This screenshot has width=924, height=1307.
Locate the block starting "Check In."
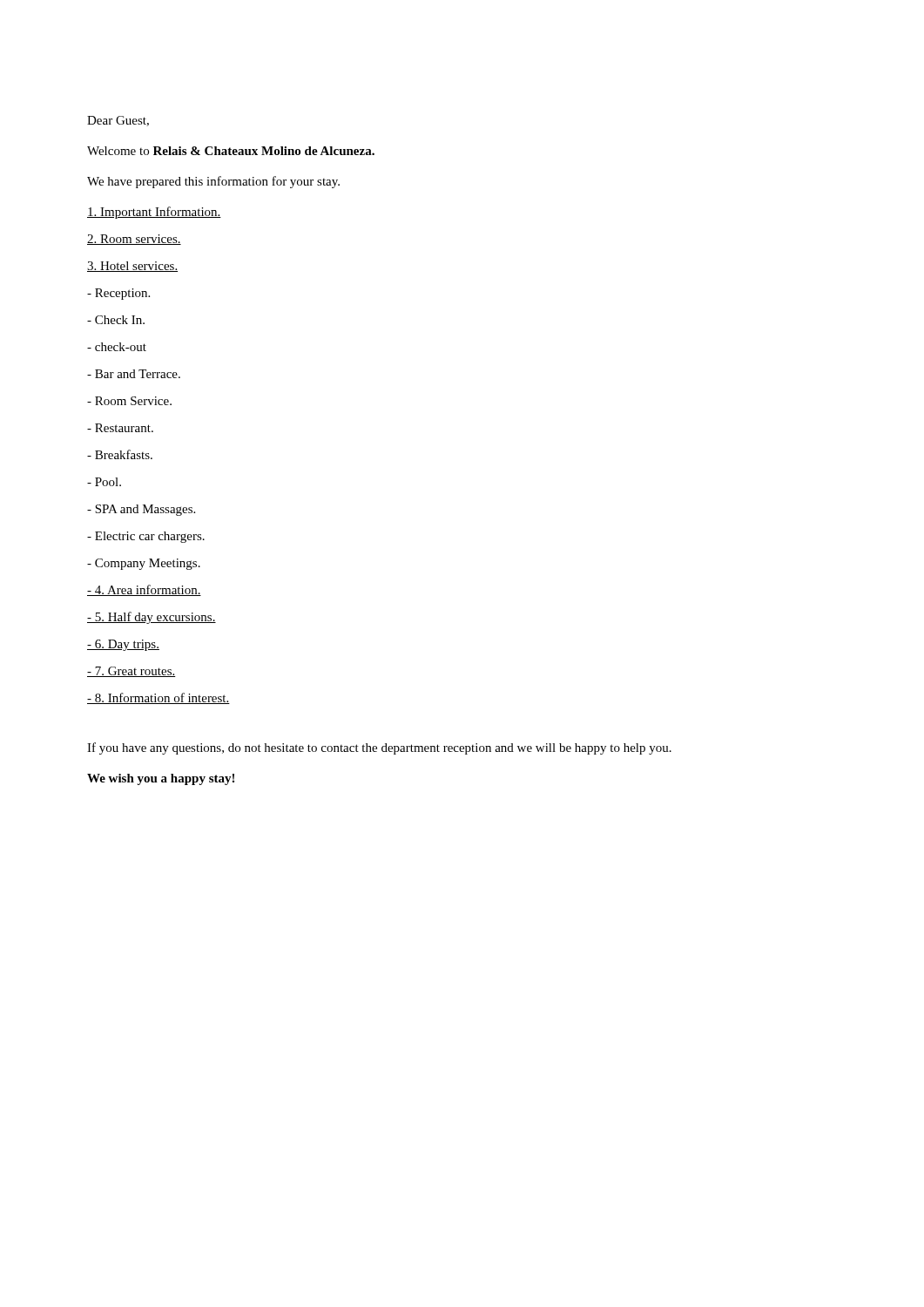pos(116,320)
